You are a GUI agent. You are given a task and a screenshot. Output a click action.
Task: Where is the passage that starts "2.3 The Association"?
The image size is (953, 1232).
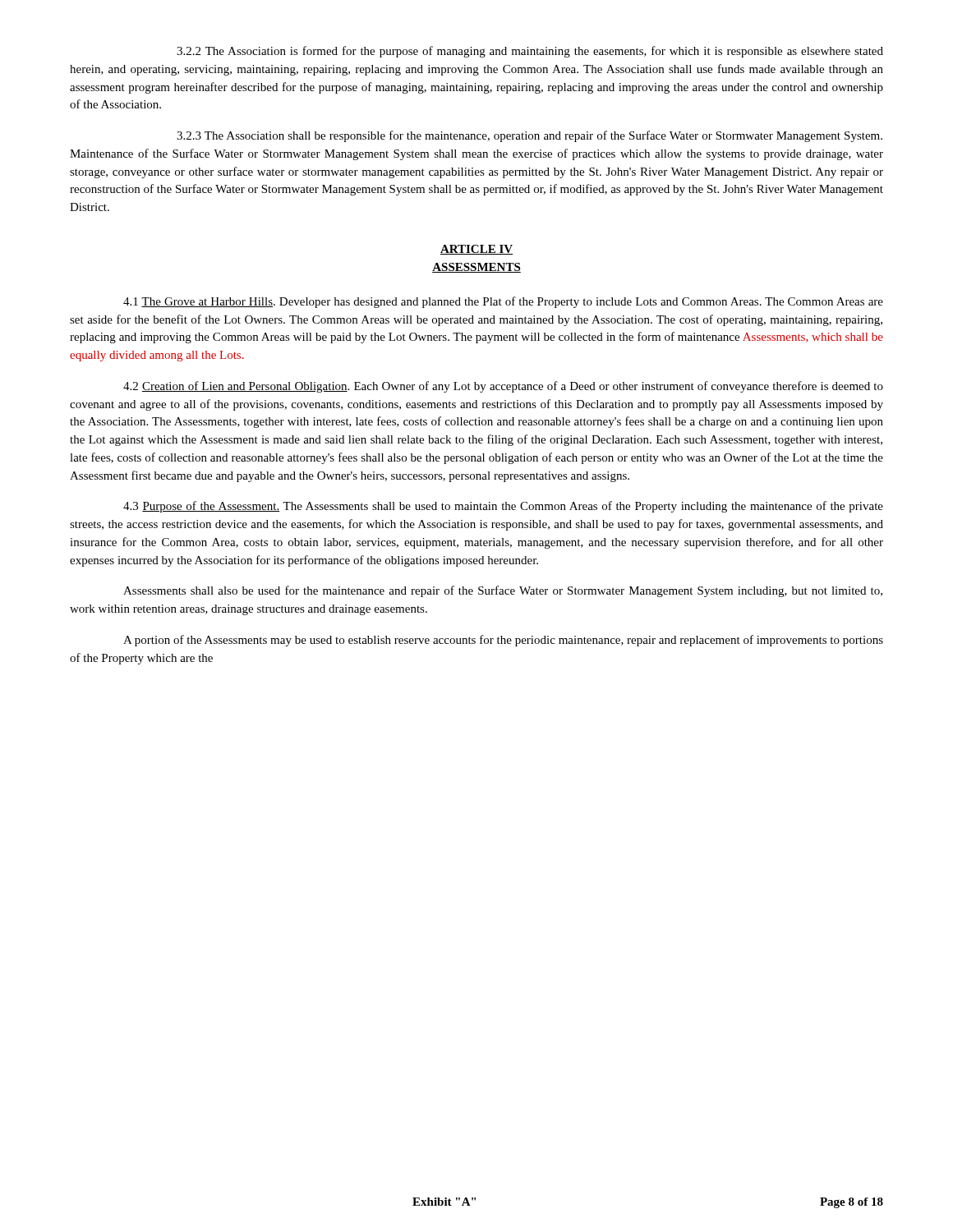pos(476,172)
